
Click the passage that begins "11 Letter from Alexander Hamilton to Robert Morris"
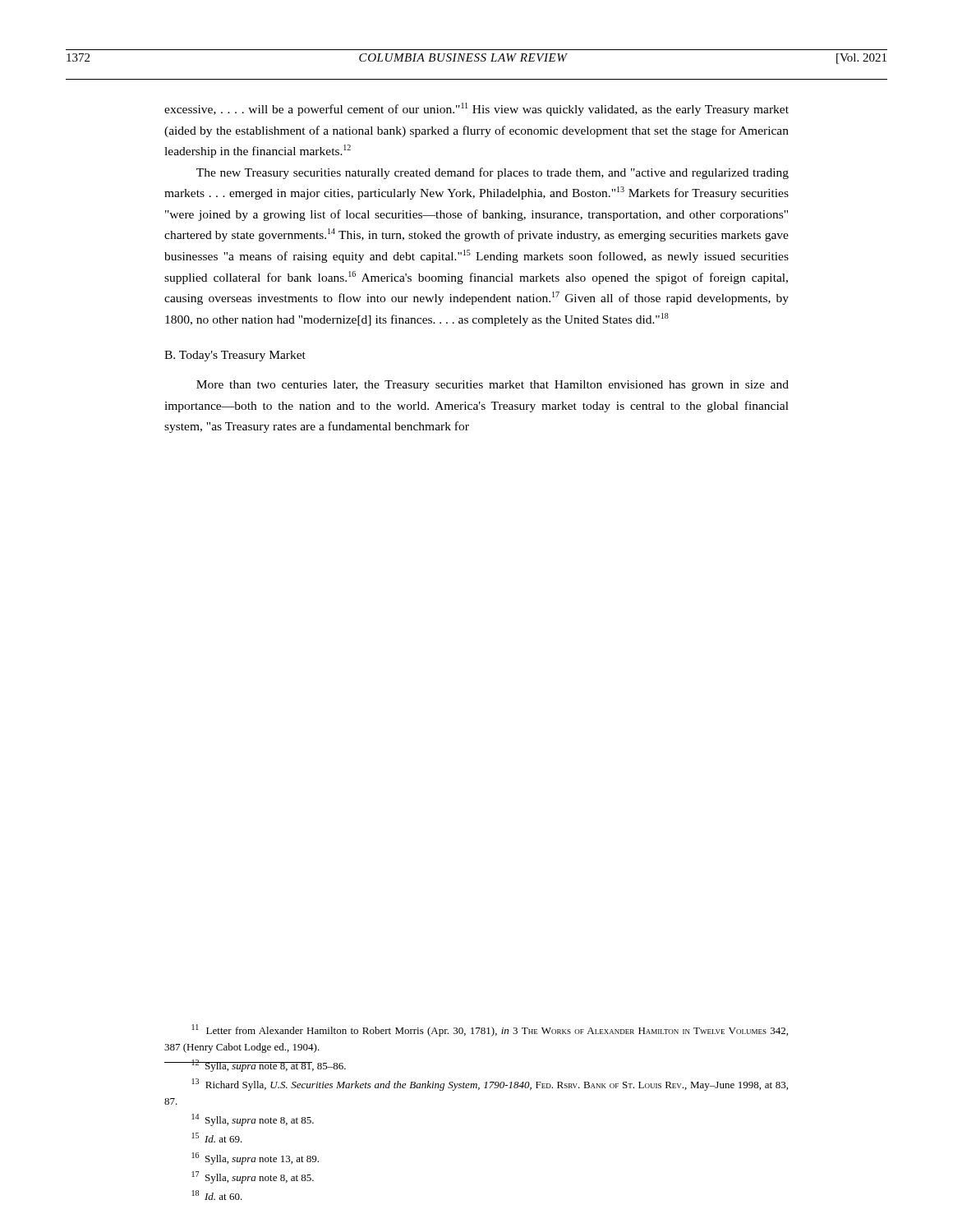(x=476, y=1037)
